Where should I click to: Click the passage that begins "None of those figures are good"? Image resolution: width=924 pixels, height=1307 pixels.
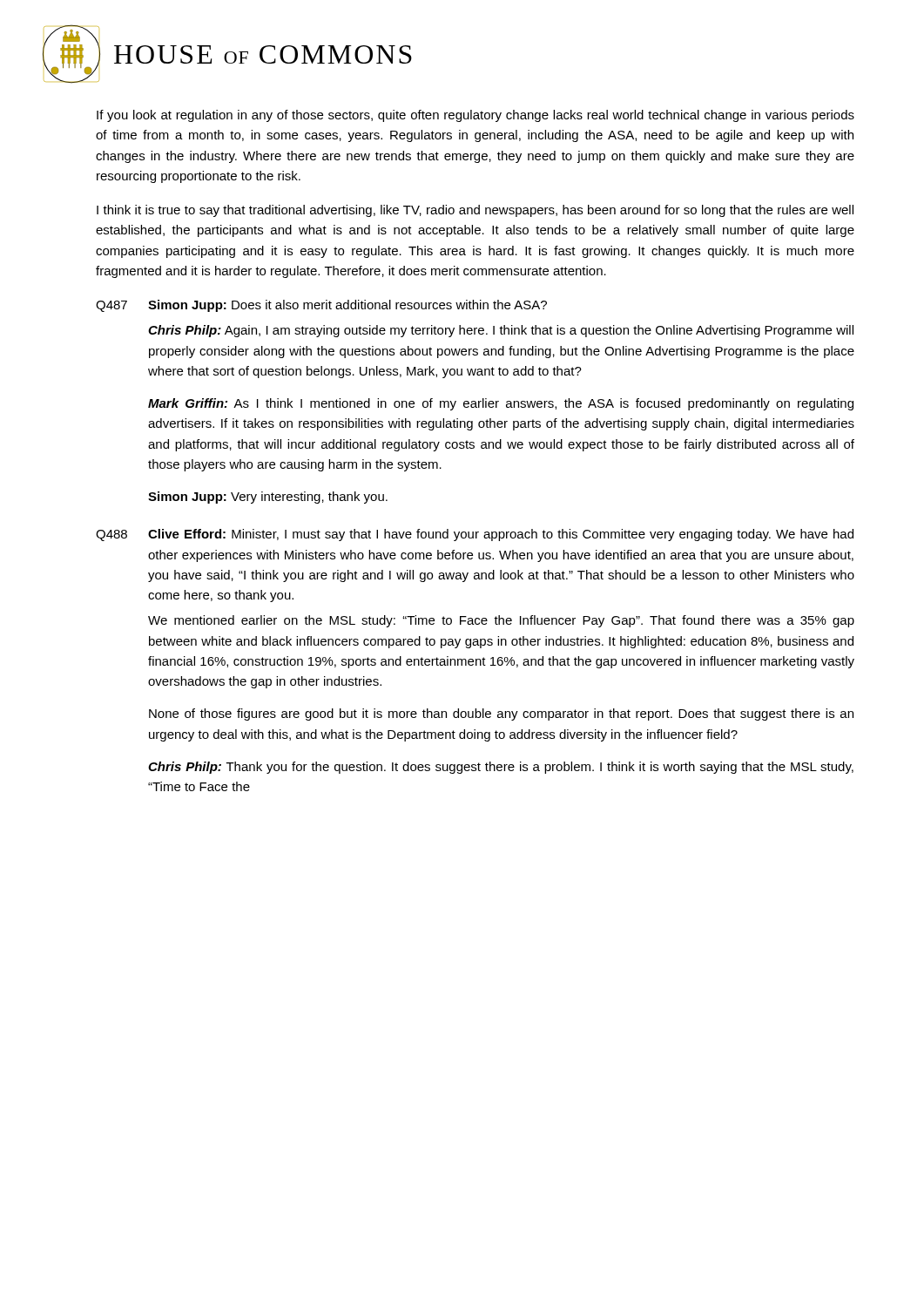(501, 724)
